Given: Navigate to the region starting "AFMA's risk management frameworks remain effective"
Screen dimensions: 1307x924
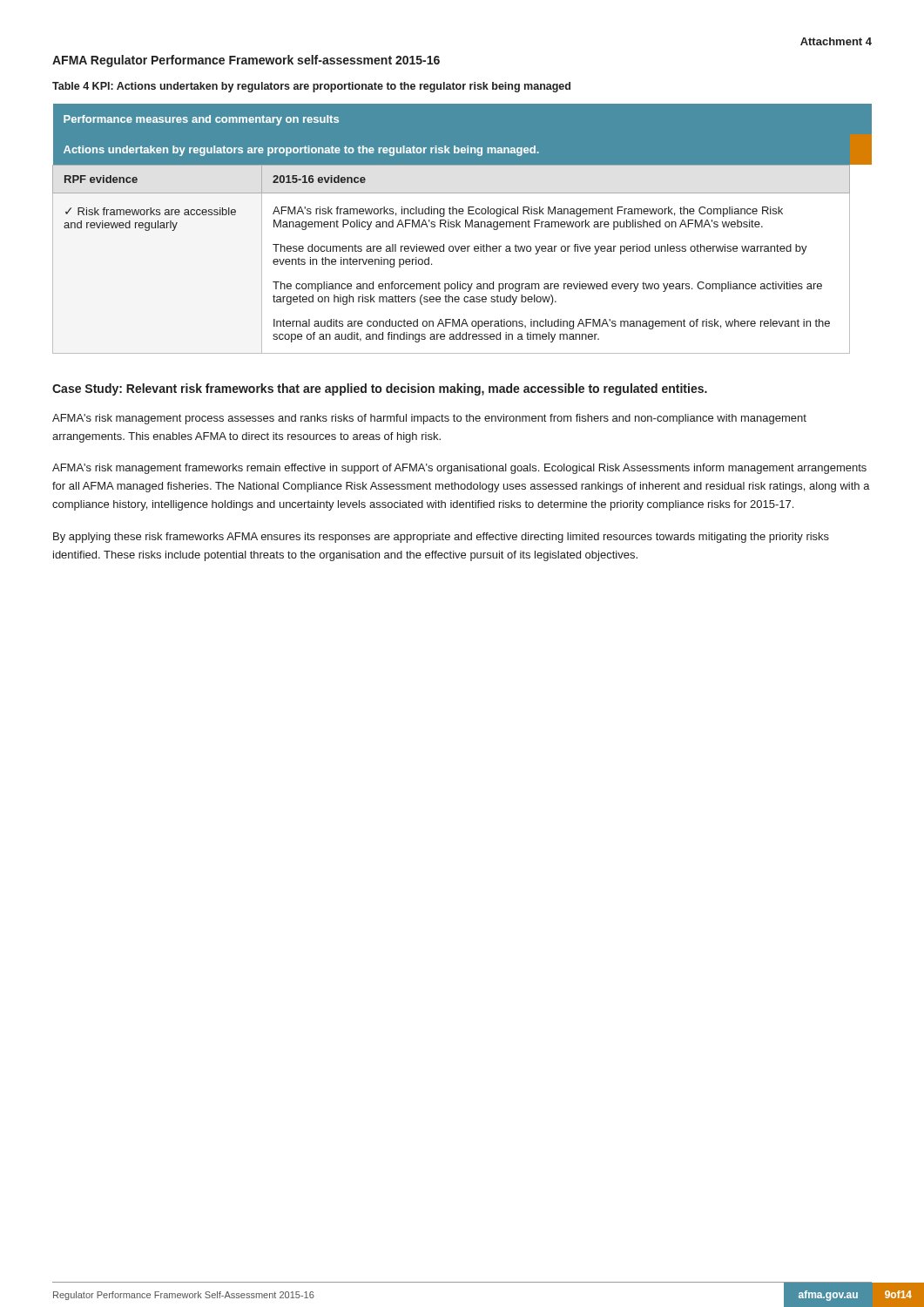Looking at the screenshot, I should coord(461,486).
